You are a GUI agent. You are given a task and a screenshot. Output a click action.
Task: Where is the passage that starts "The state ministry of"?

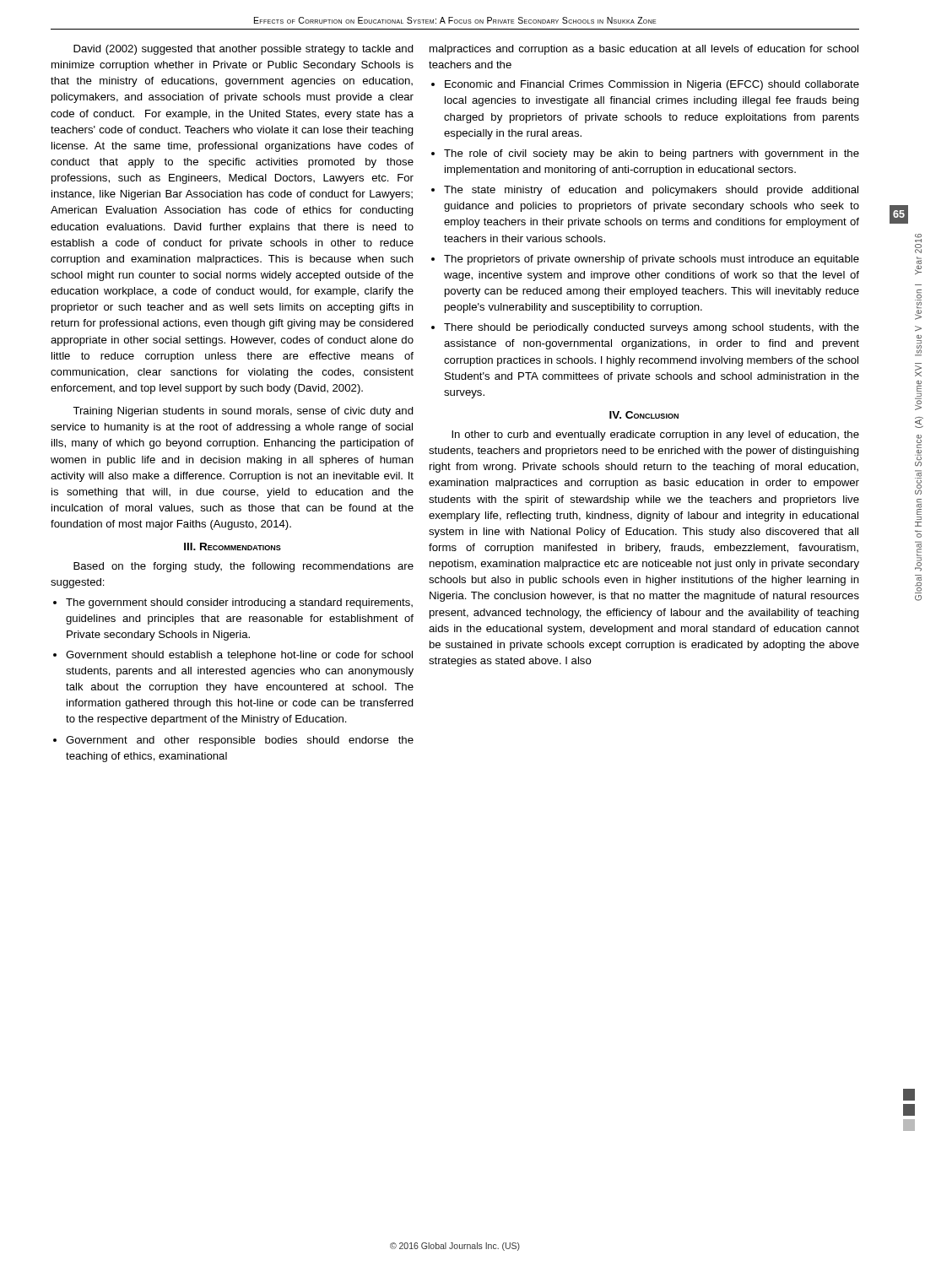(x=652, y=214)
